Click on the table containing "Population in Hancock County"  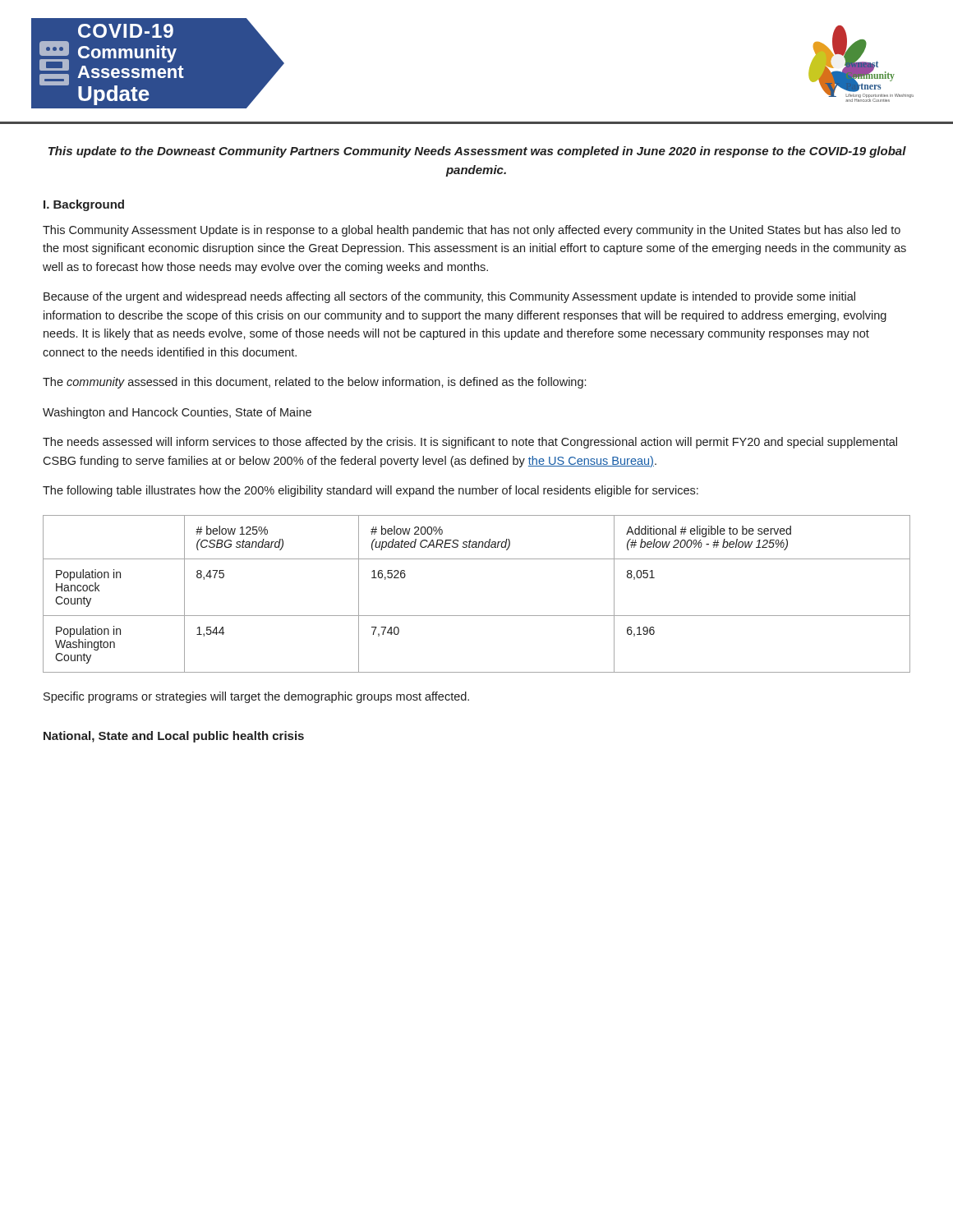click(476, 594)
